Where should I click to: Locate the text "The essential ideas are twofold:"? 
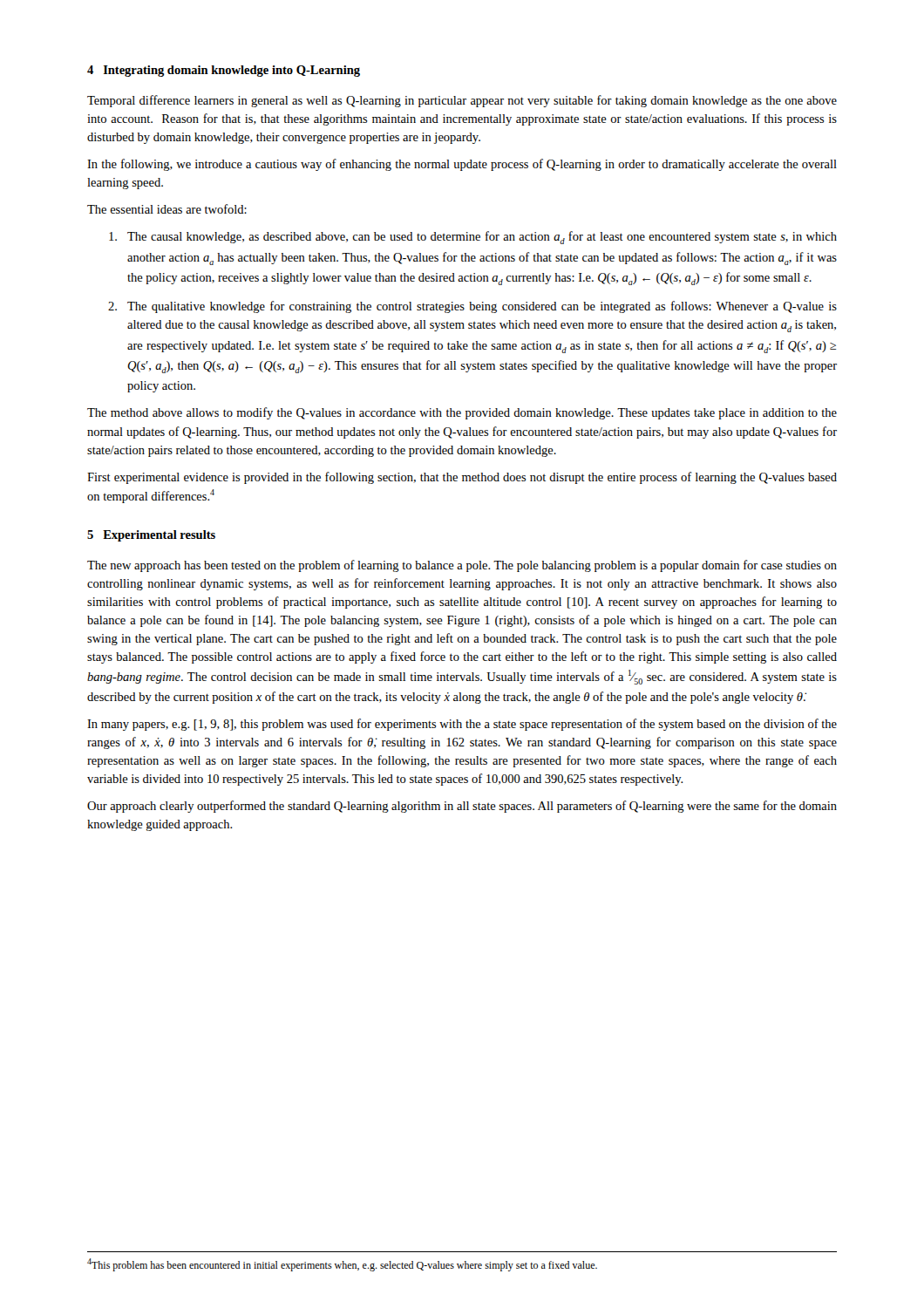(x=167, y=209)
